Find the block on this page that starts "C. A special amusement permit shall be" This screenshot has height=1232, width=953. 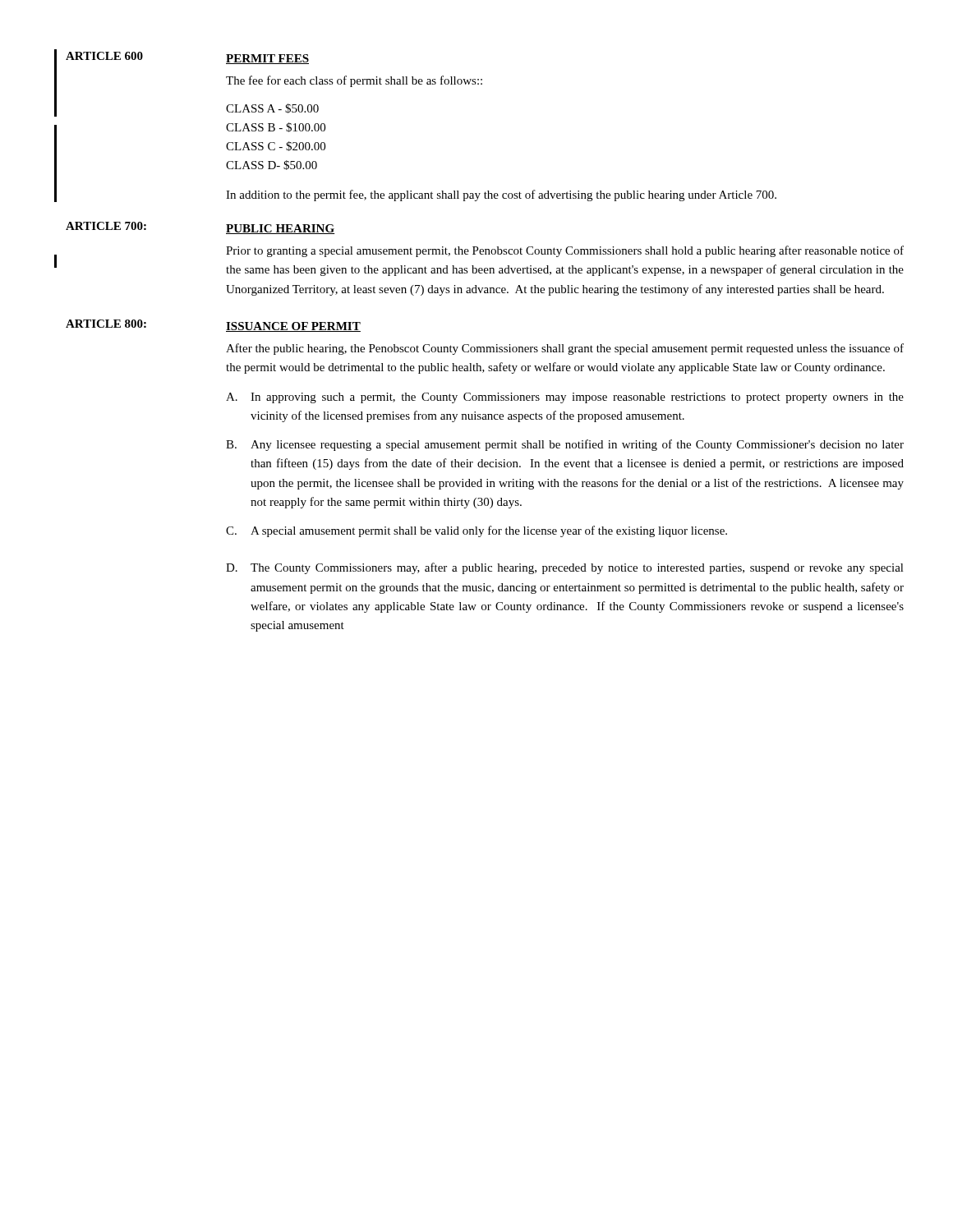pos(565,531)
